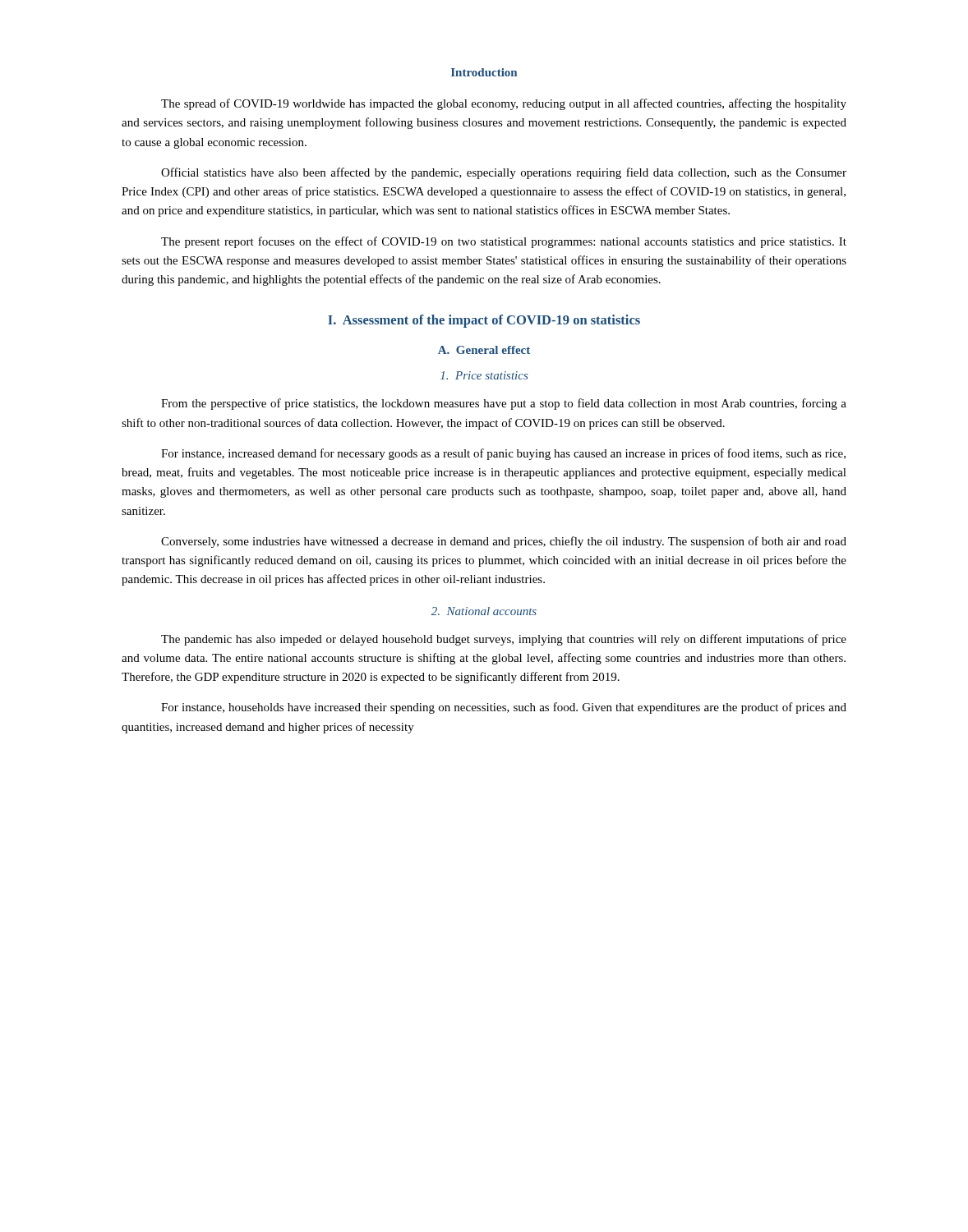Image resolution: width=968 pixels, height=1232 pixels.
Task: Find the region starting "The spread of COVID-19 worldwide has impacted the"
Action: (x=484, y=123)
